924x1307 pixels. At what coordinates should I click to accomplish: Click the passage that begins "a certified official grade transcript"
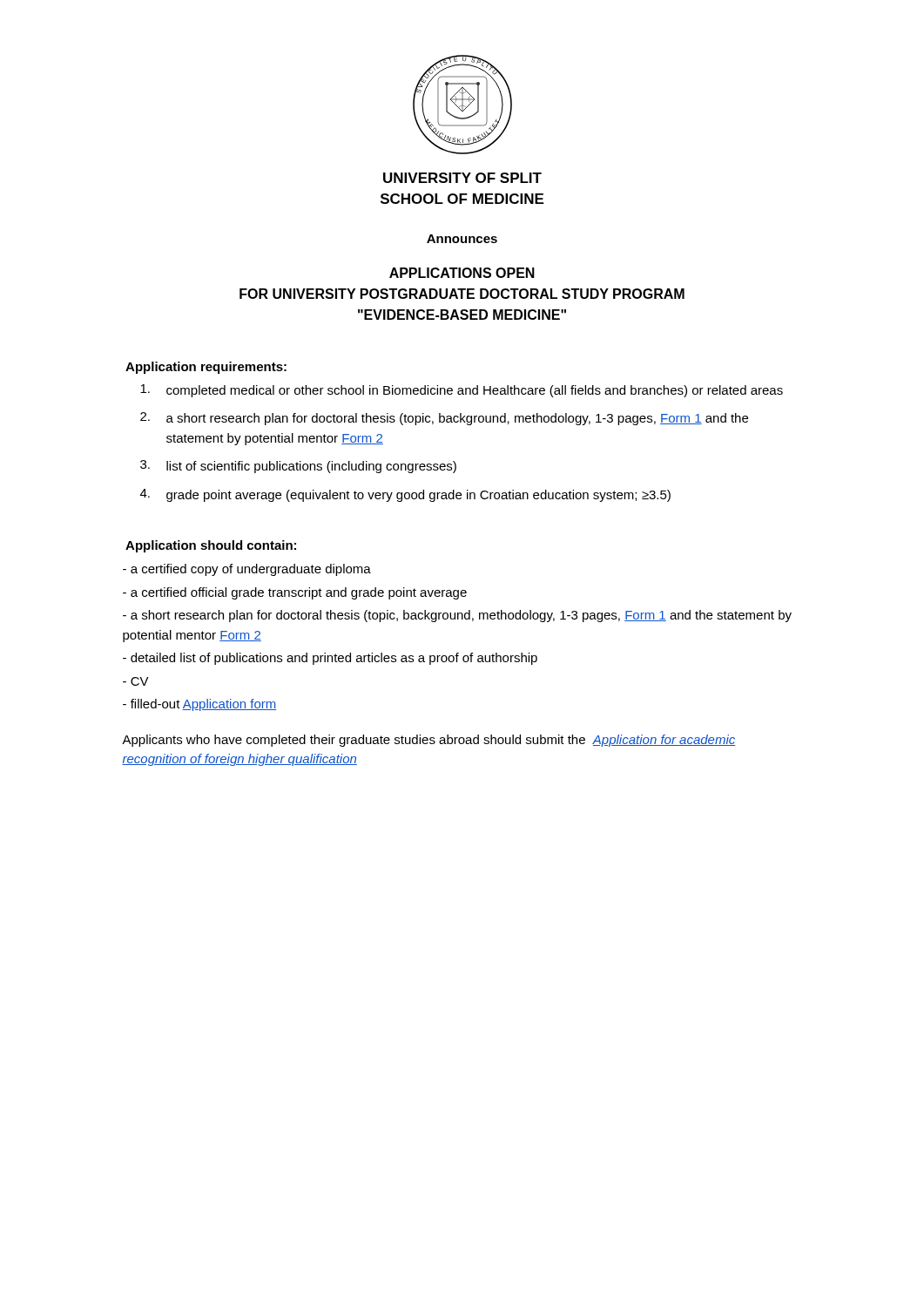[x=295, y=592]
